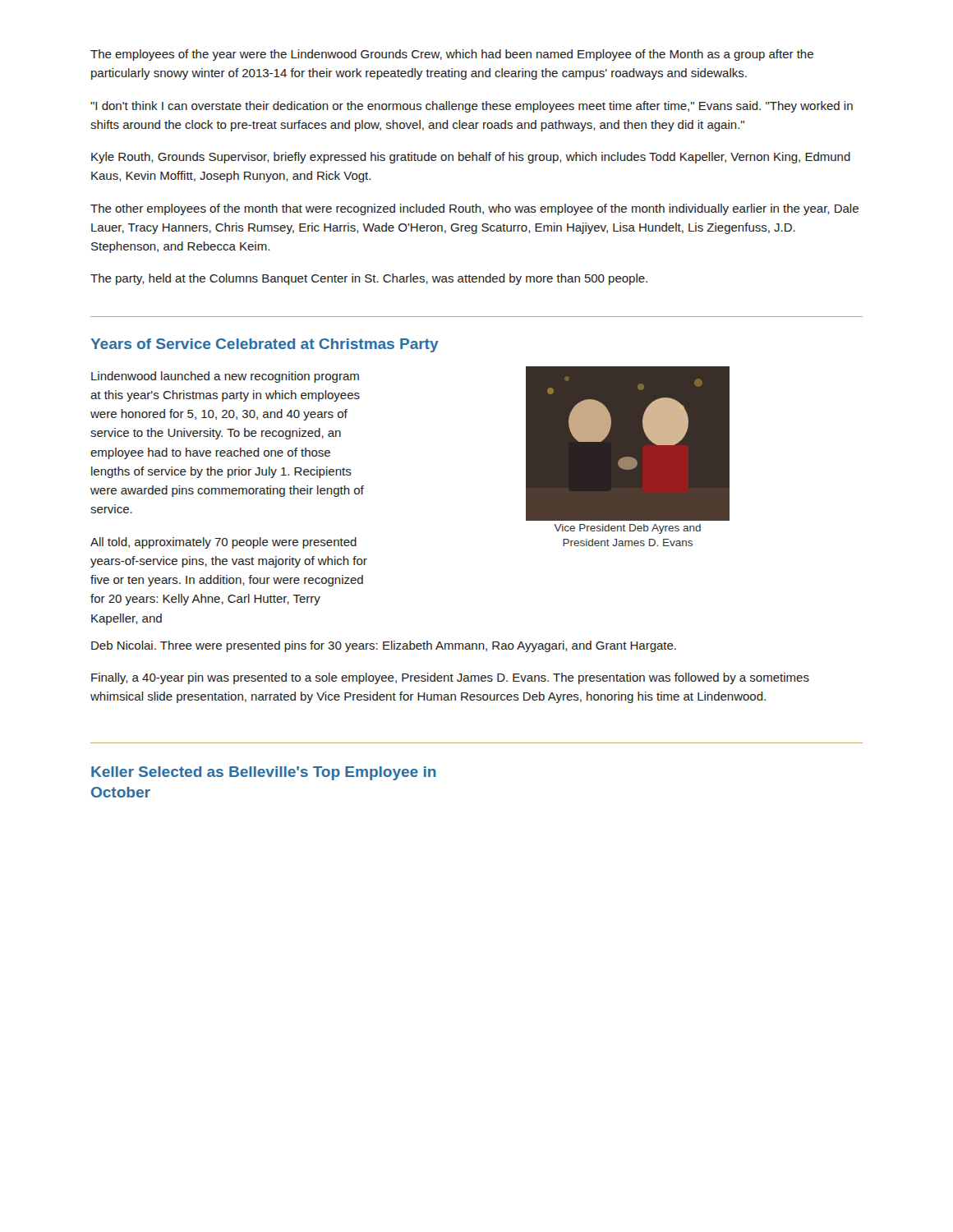Point to the block starting "Deb Nicolai. Three were presented pins"

point(384,645)
